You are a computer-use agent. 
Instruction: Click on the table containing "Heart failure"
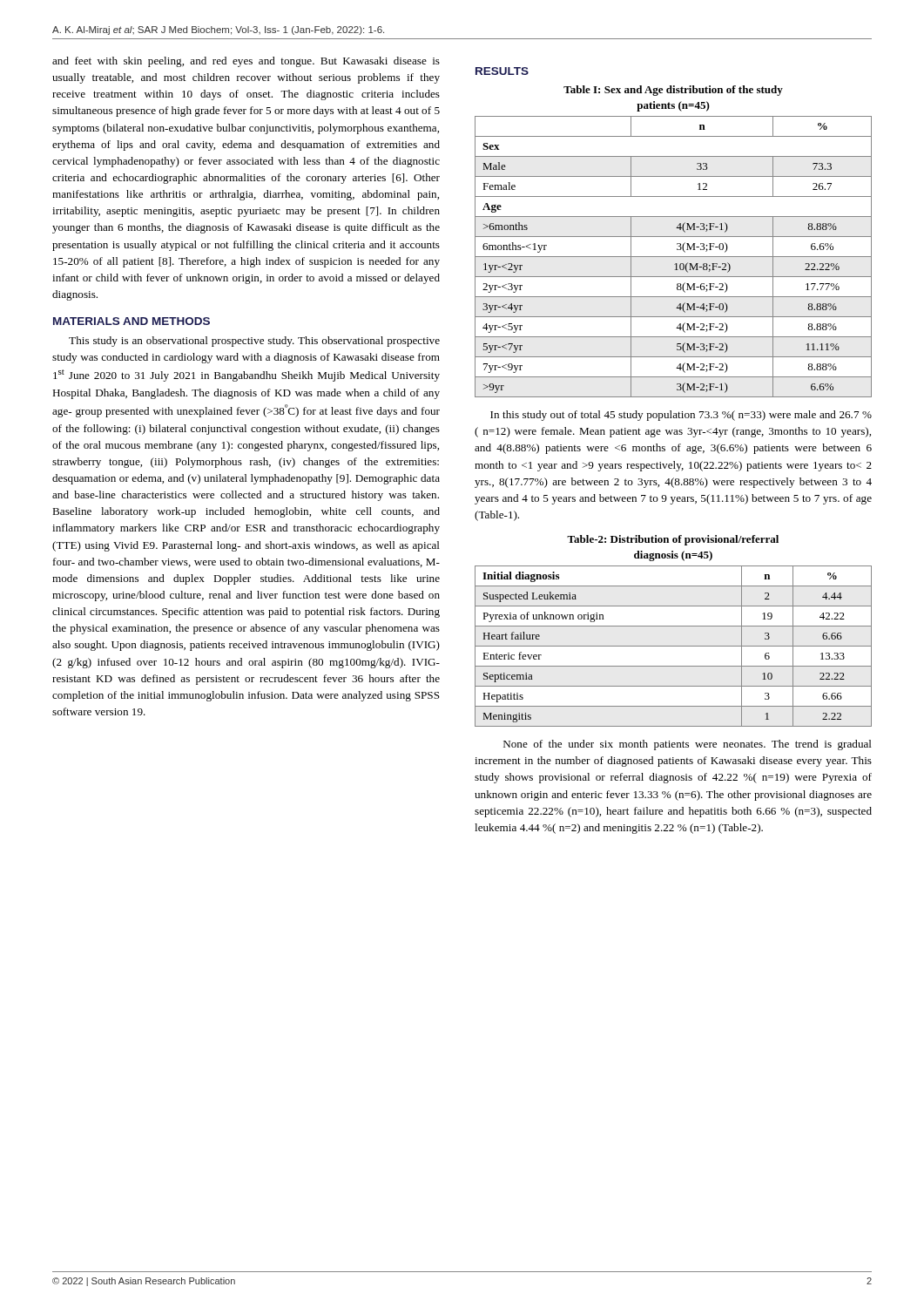pyautogui.click(x=673, y=646)
